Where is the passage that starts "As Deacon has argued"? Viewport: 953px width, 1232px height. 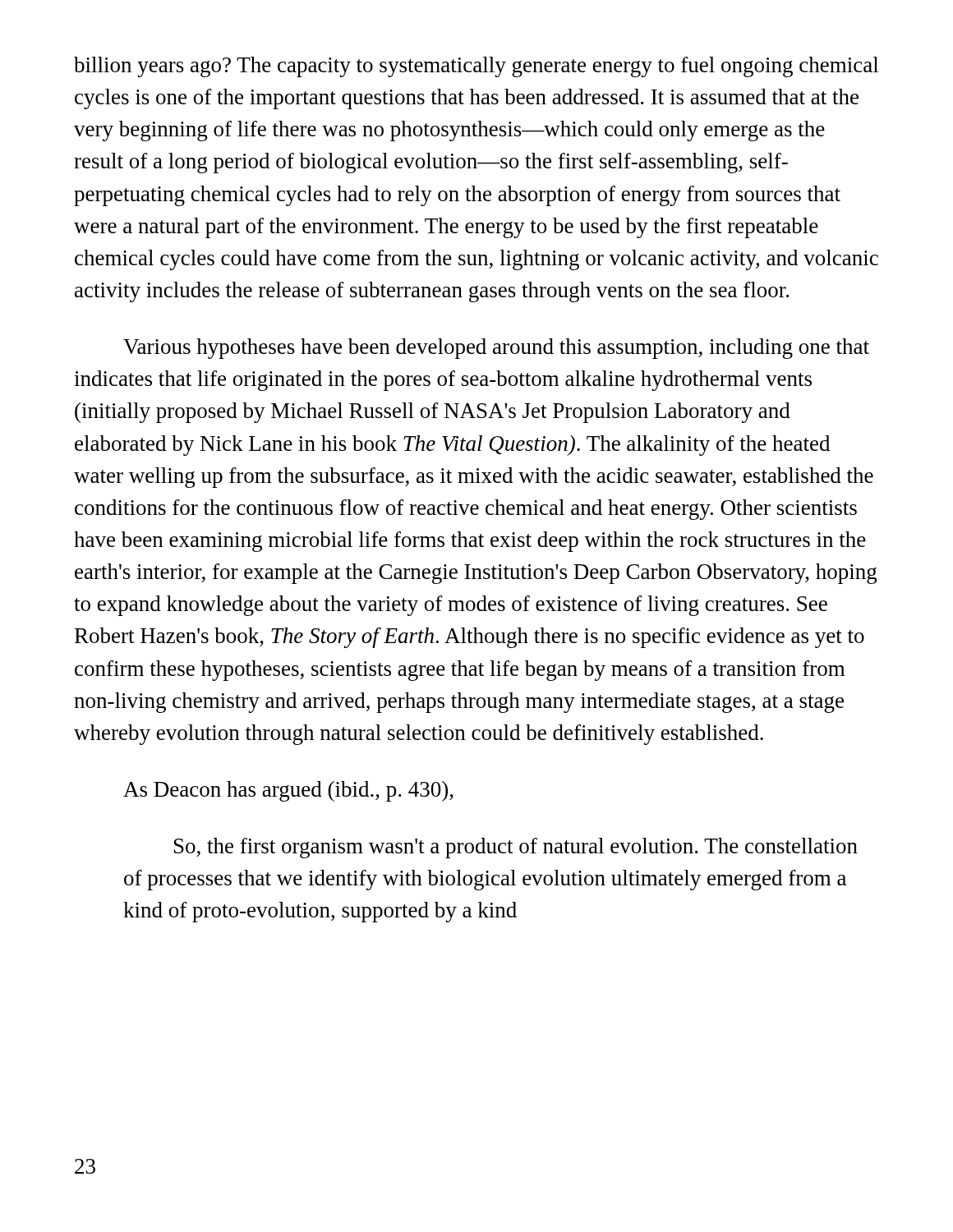point(289,789)
